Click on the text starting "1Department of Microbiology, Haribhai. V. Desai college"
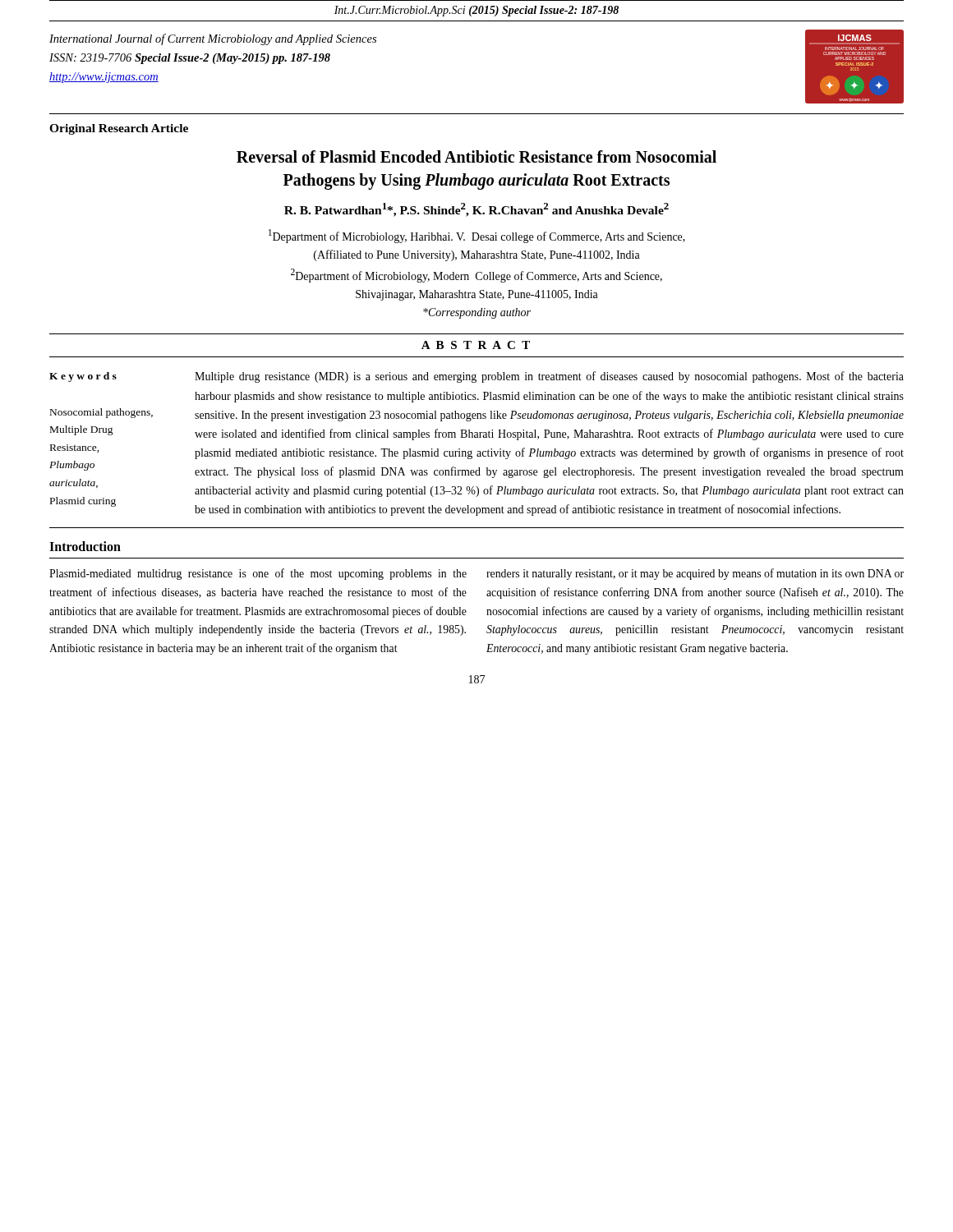This screenshot has height=1232, width=953. pyautogui.click(x=476, y=273)
